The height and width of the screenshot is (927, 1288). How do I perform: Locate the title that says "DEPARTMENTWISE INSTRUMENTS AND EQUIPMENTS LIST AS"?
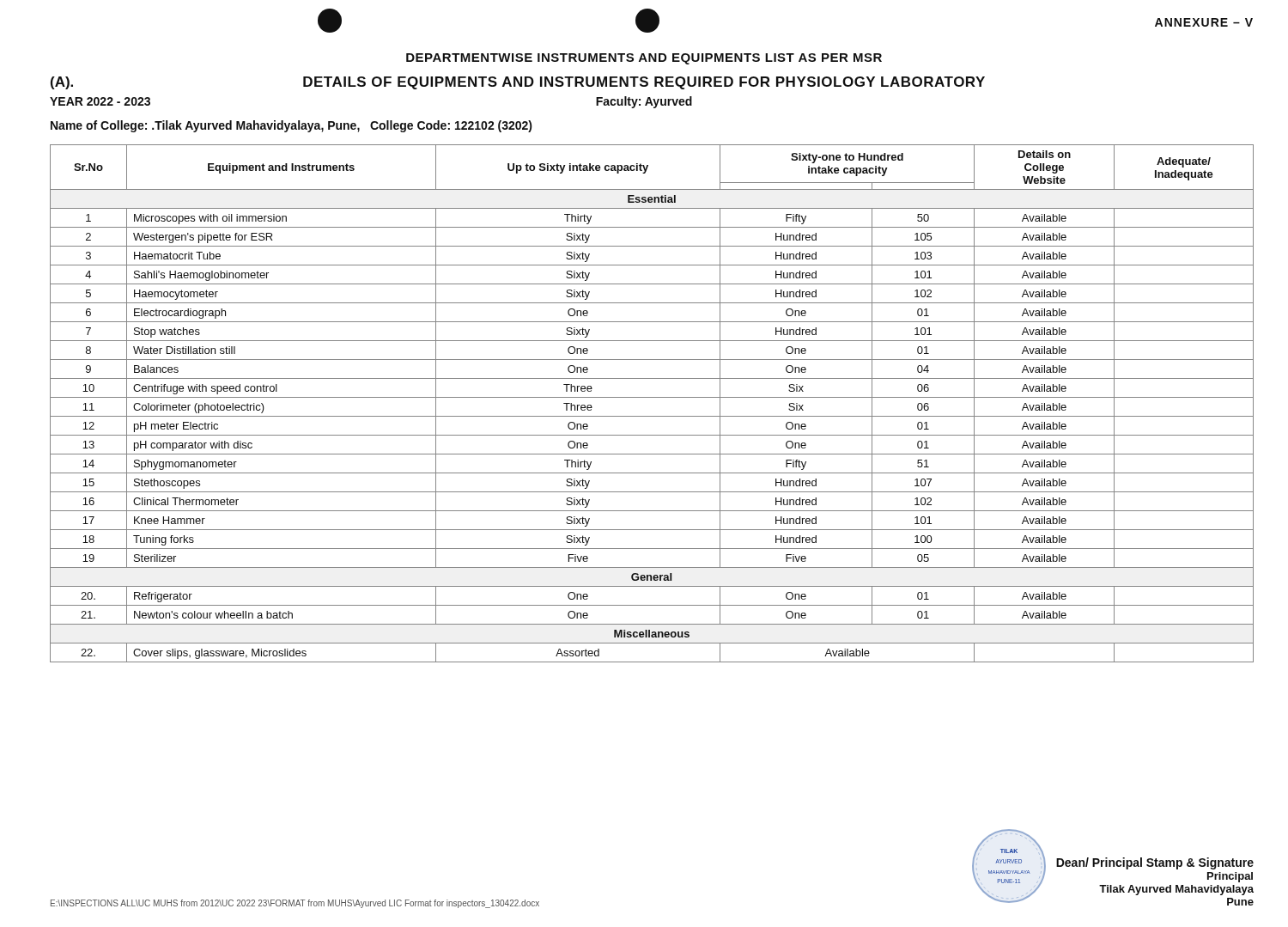644,57
